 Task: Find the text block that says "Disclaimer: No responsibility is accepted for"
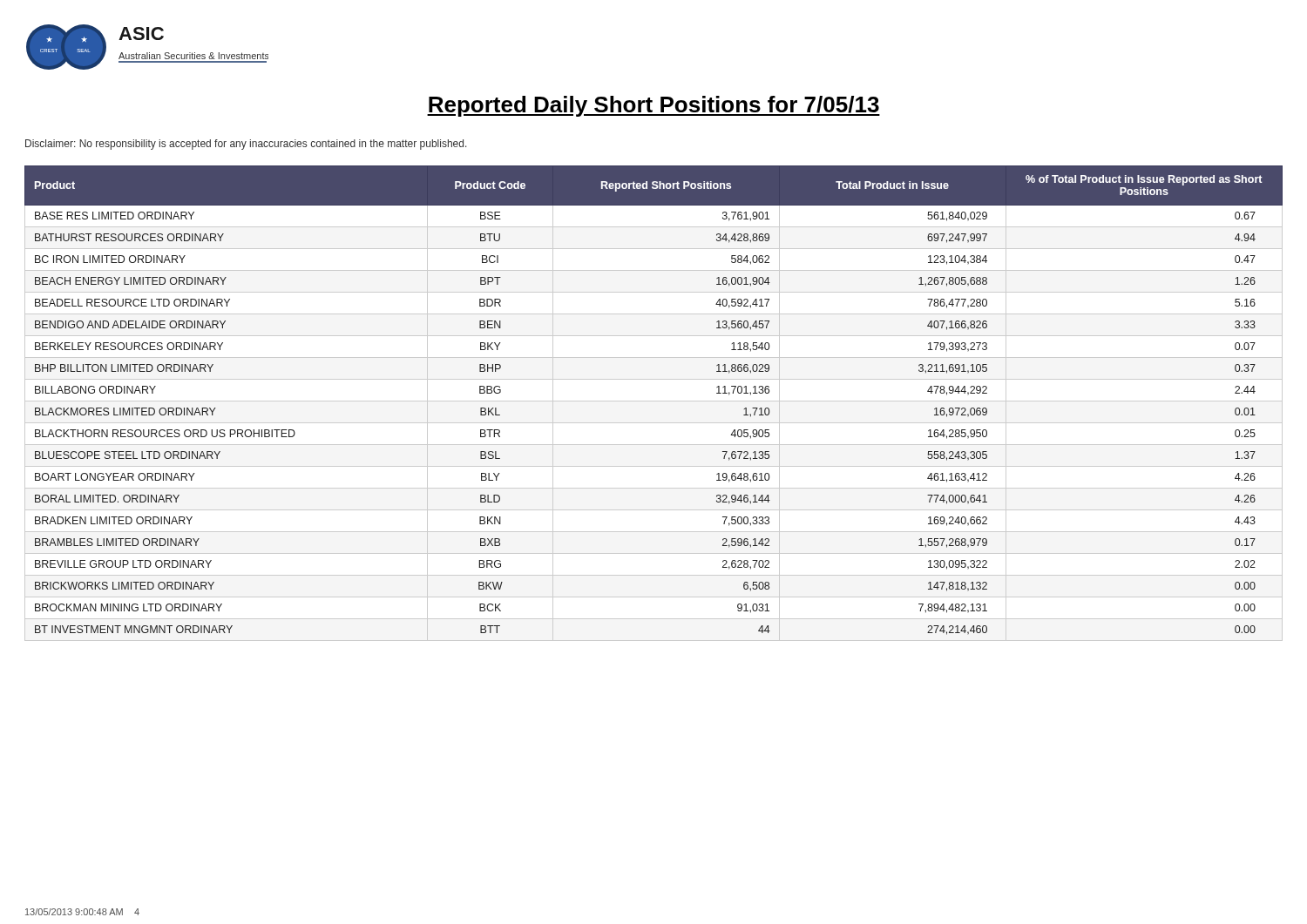pos(246,144)
